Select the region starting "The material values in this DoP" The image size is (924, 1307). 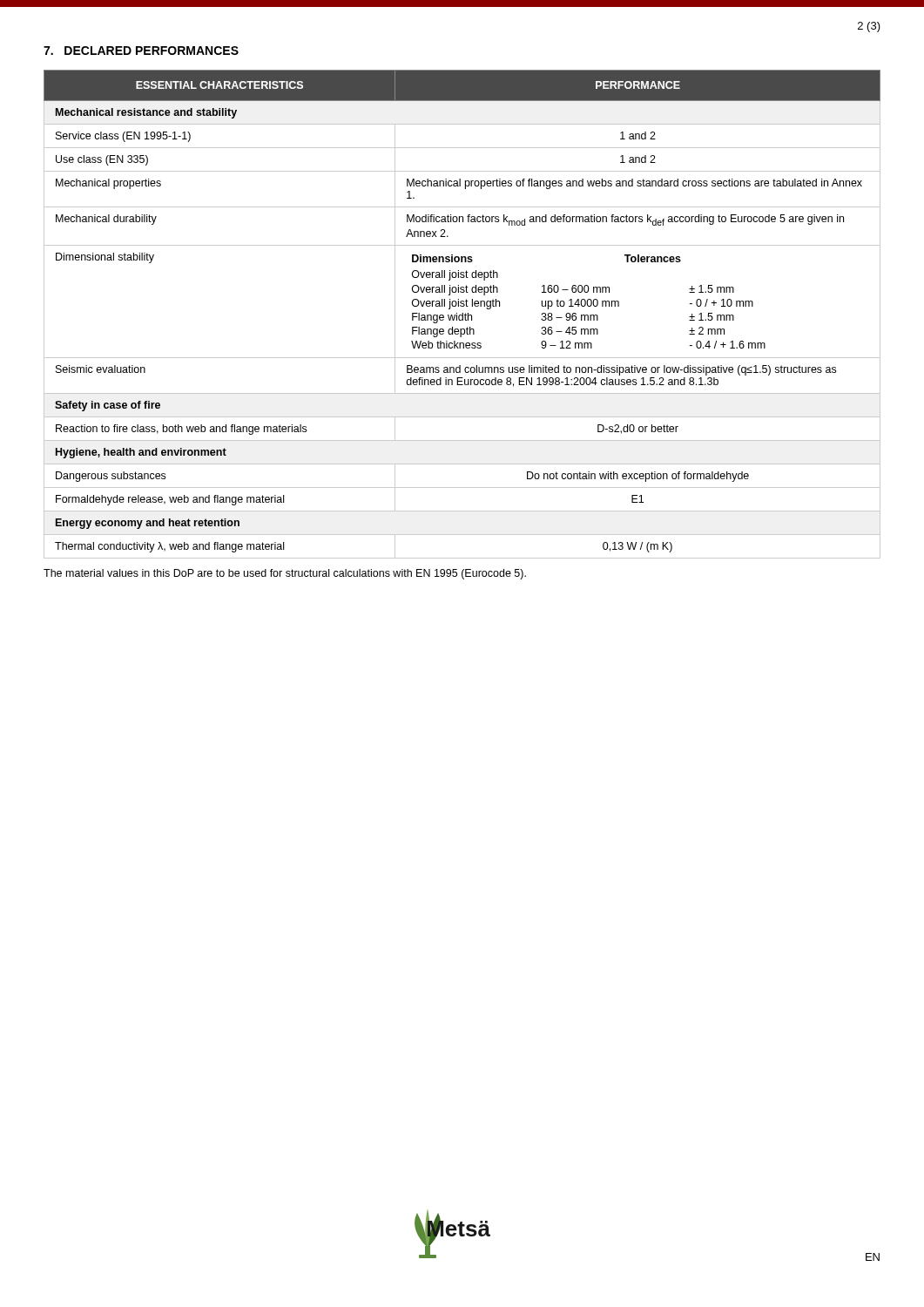pos(285,573)
